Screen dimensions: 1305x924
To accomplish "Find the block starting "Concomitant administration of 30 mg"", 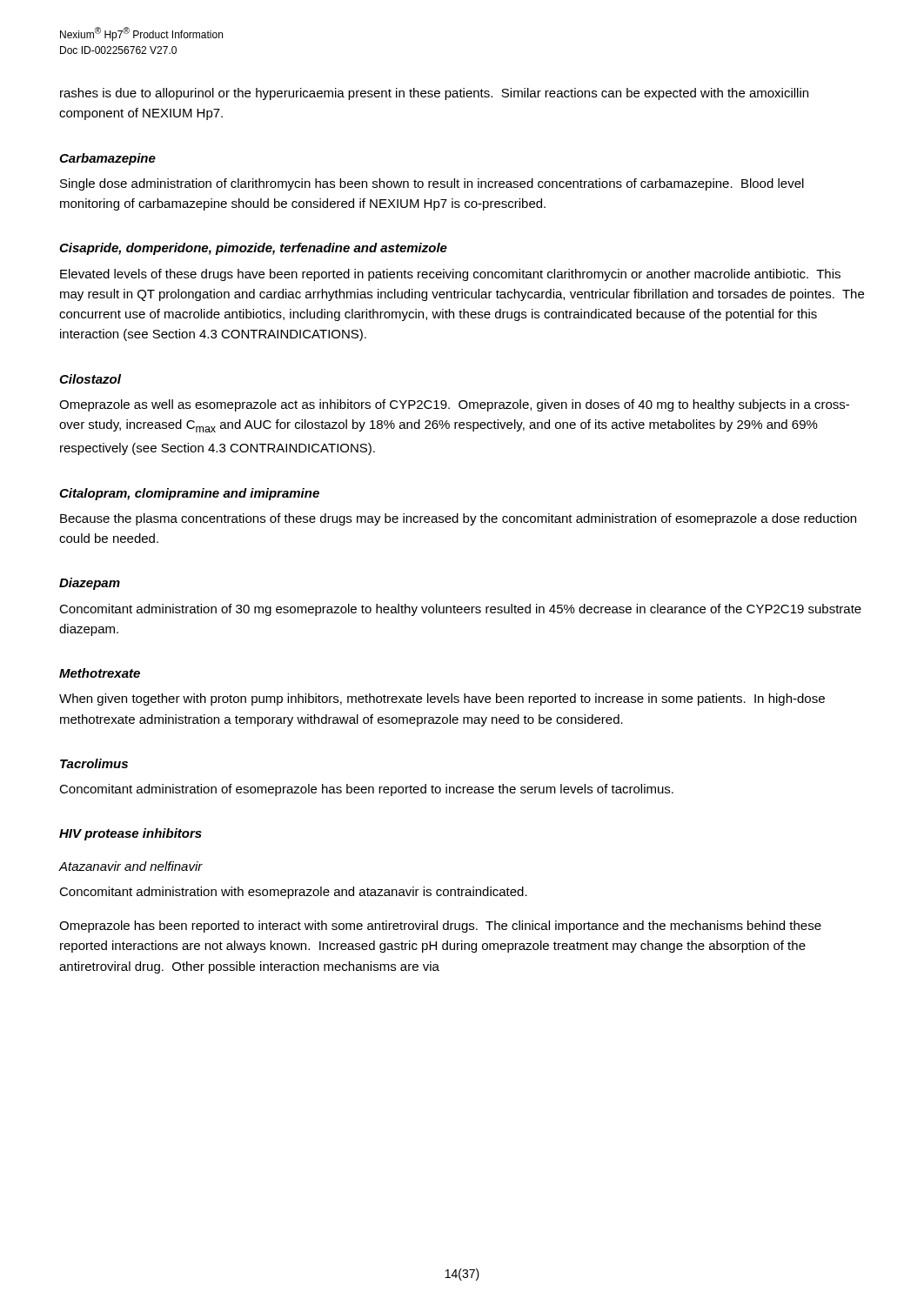I will [460, 618].
